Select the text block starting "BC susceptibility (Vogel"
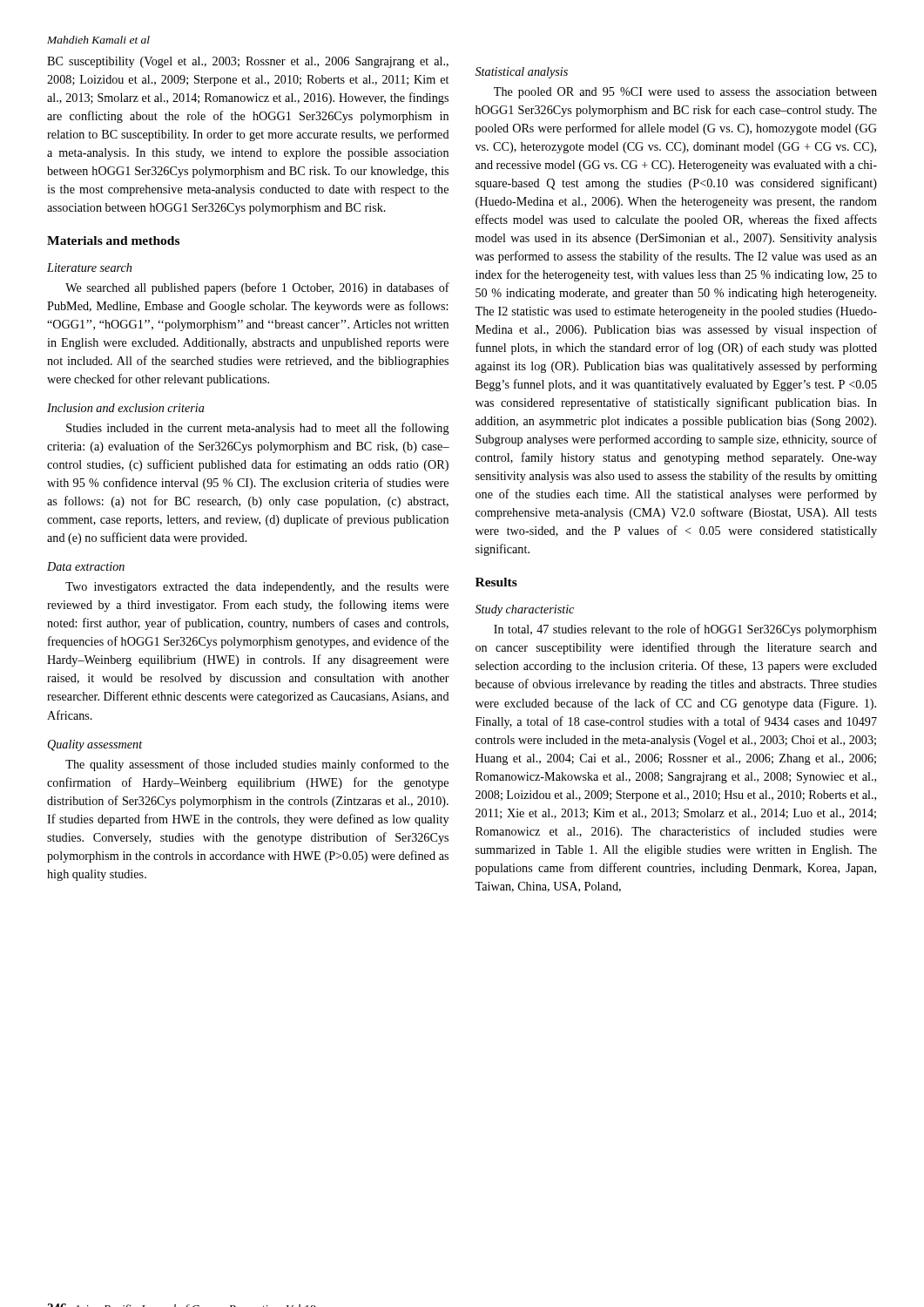 248,135
